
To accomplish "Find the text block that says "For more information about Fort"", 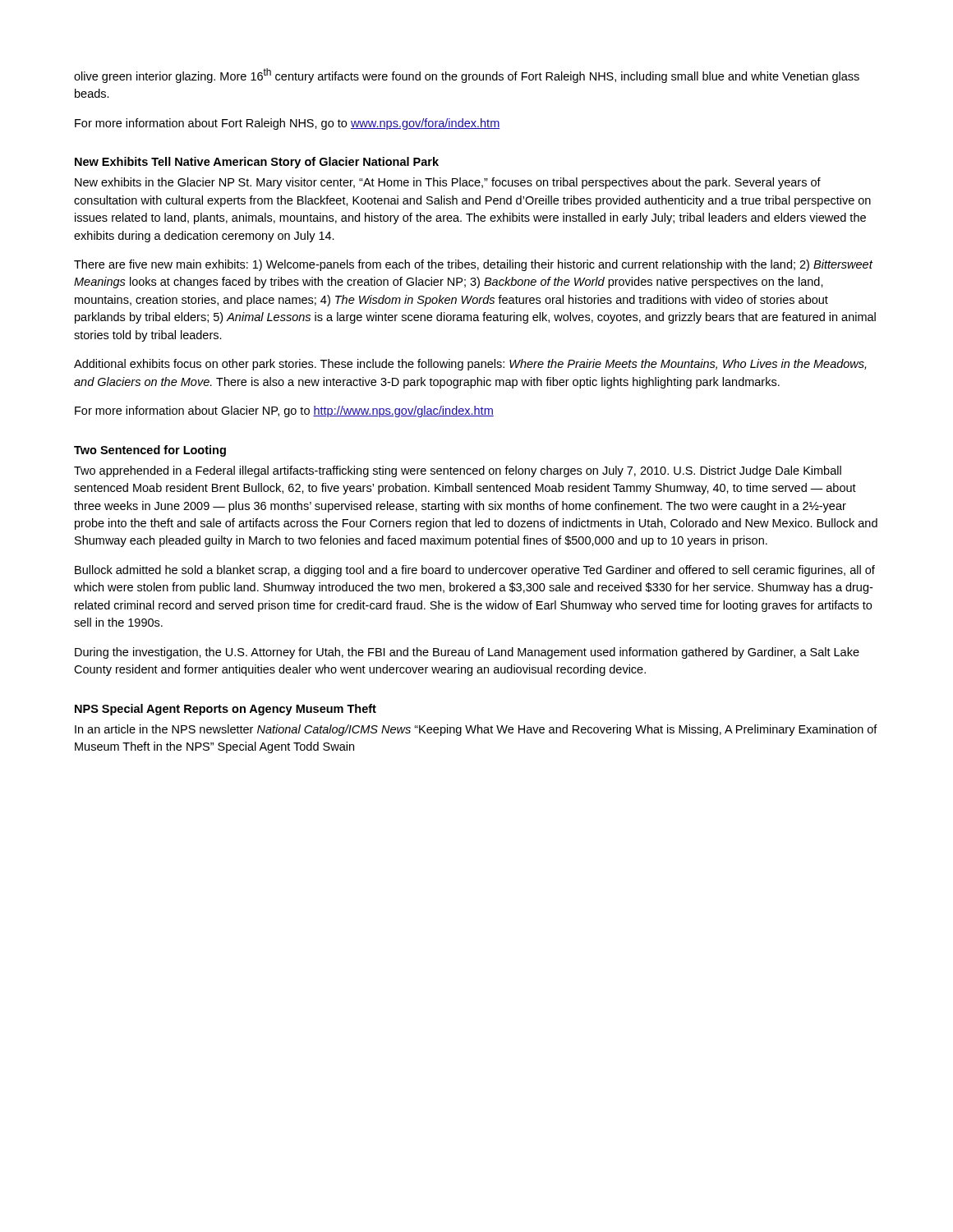I will (287, 123).
